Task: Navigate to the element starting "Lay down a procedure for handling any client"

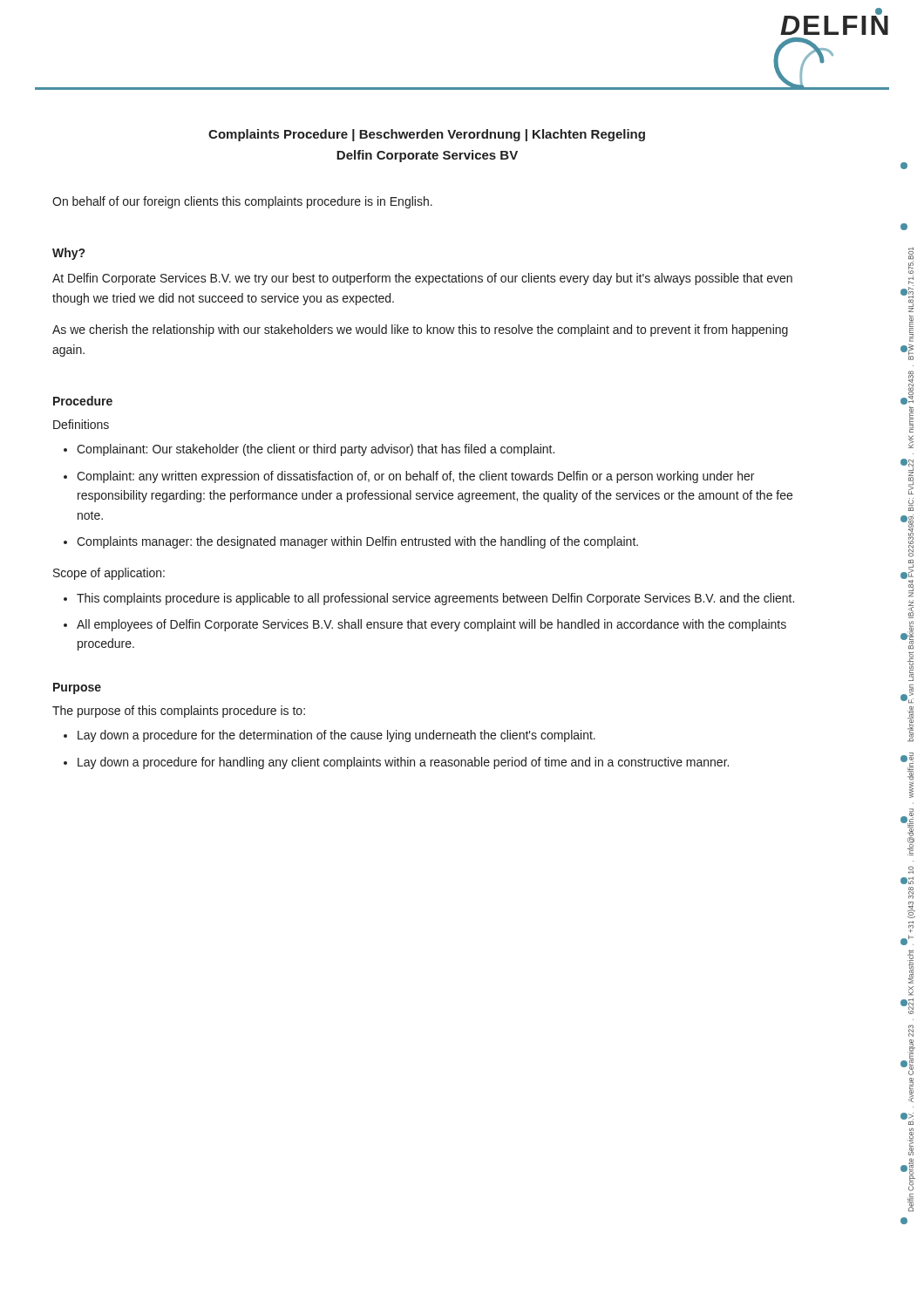Action: pyautogui.click(x=427, y=762)
